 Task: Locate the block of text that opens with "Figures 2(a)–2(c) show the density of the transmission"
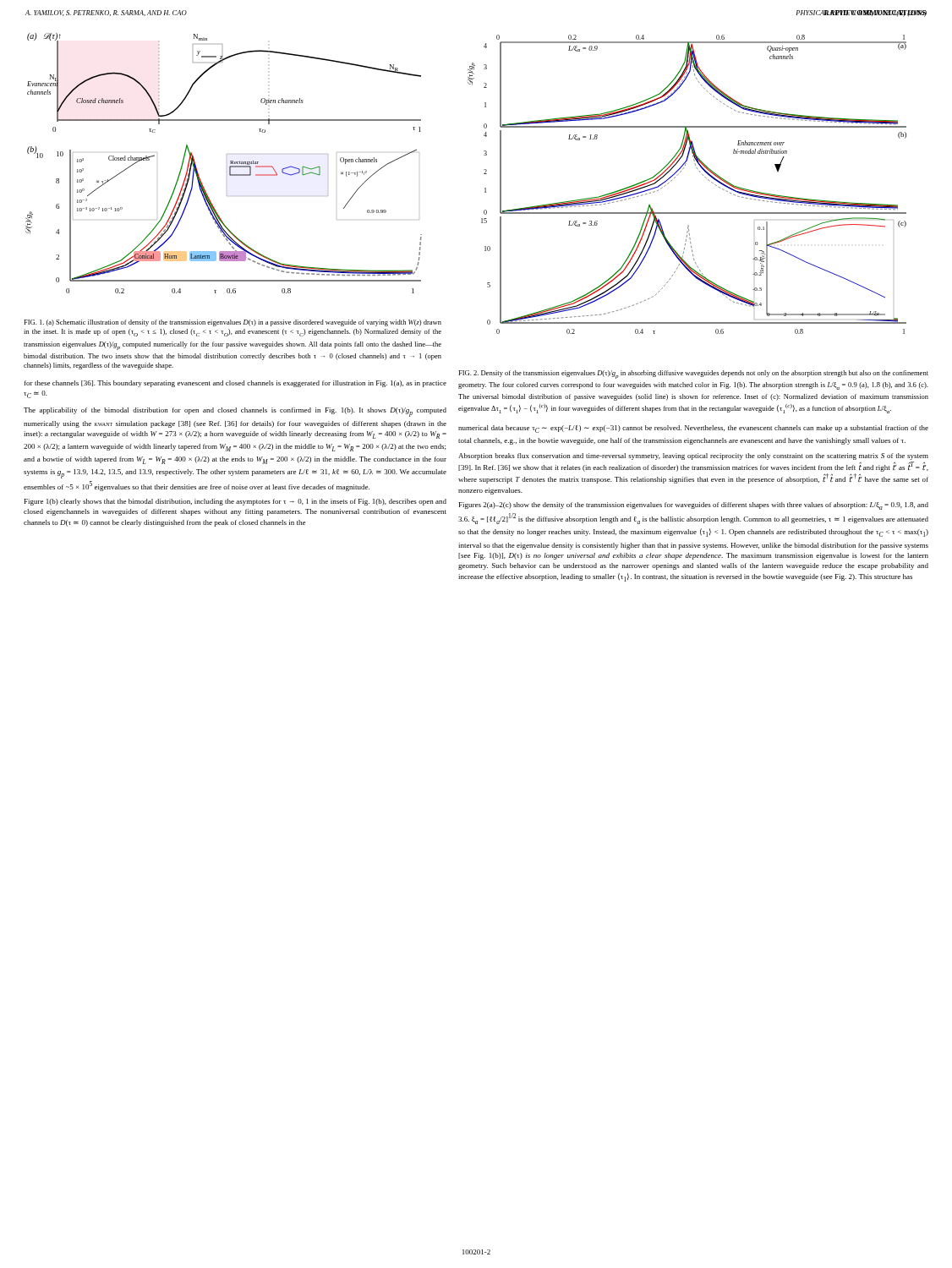(693, 542)
